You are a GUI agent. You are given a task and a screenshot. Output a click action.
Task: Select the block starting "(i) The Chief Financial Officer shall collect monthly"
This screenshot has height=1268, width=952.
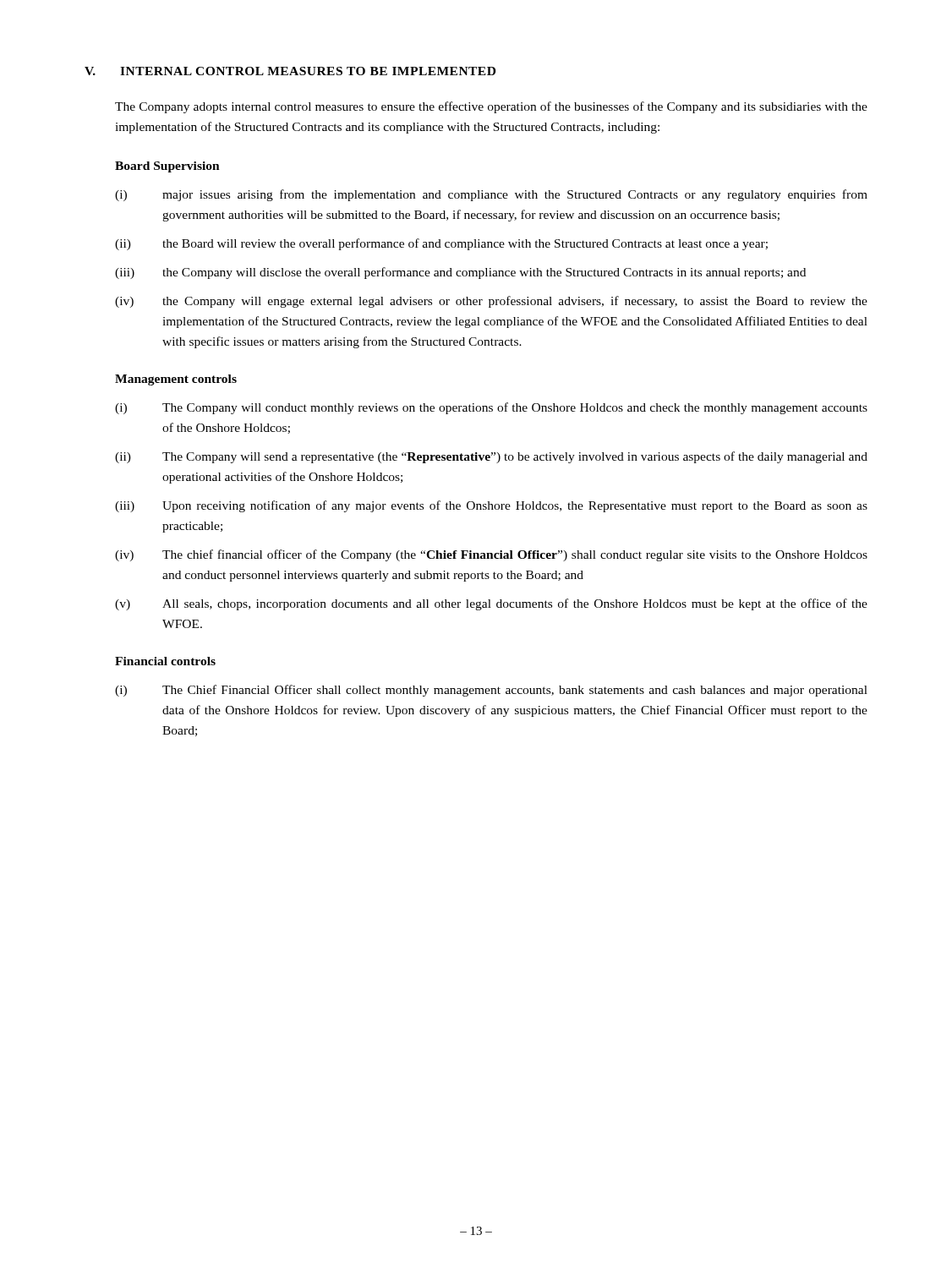491,710
